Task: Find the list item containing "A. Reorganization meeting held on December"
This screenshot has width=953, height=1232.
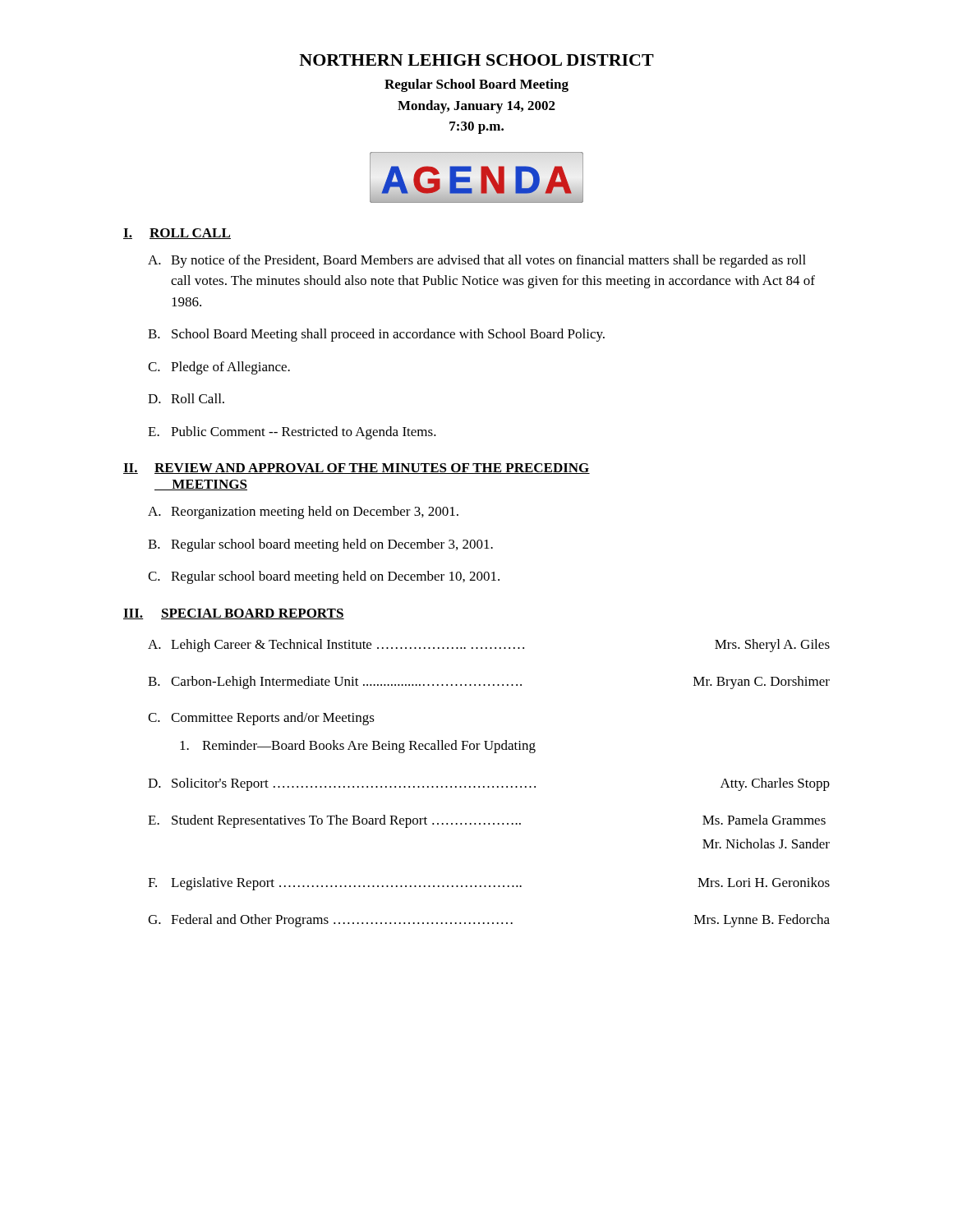Action: coord(303,513)
